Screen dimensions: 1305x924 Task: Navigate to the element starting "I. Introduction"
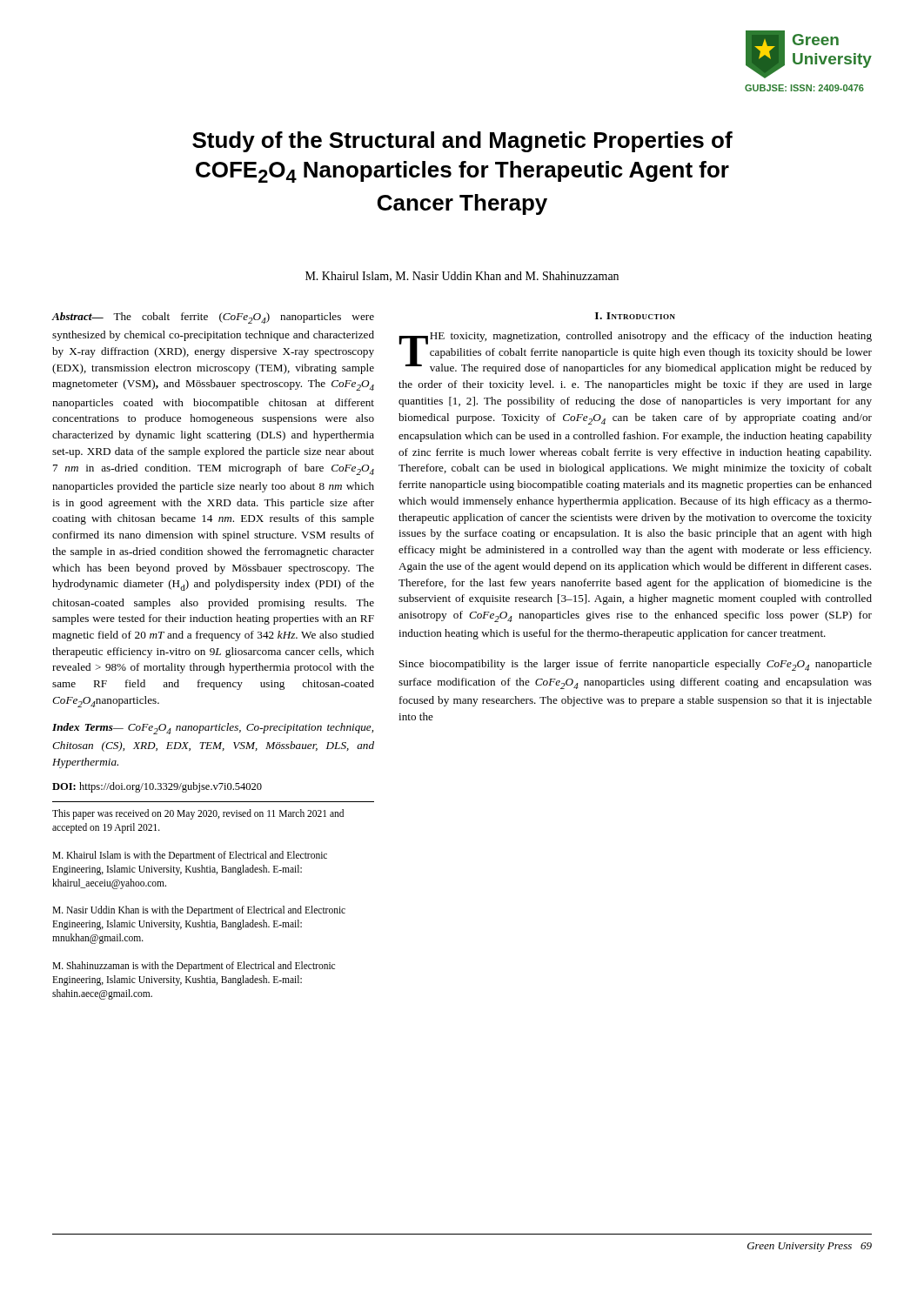635,315
